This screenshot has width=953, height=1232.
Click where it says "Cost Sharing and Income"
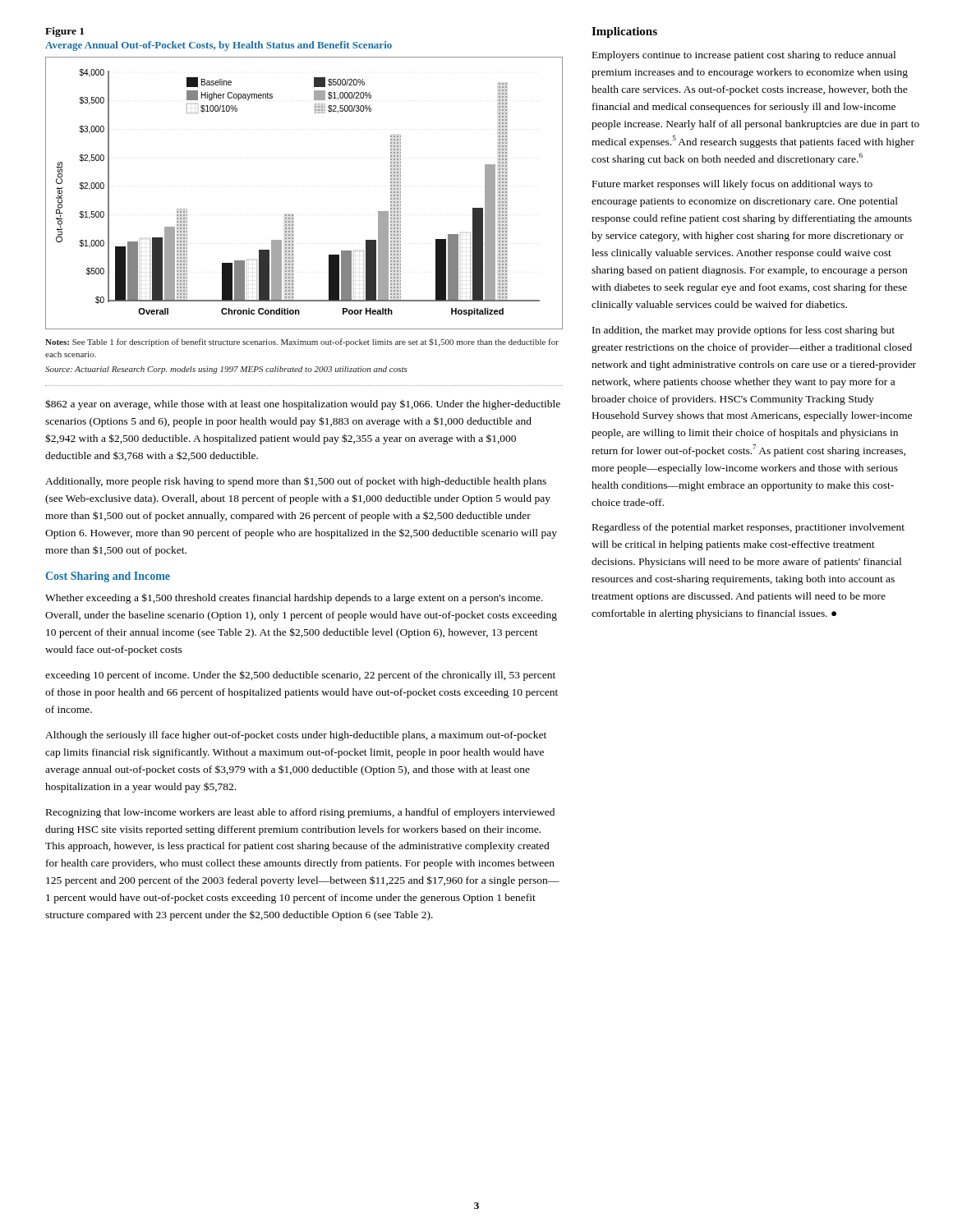[x=108, y=577]
